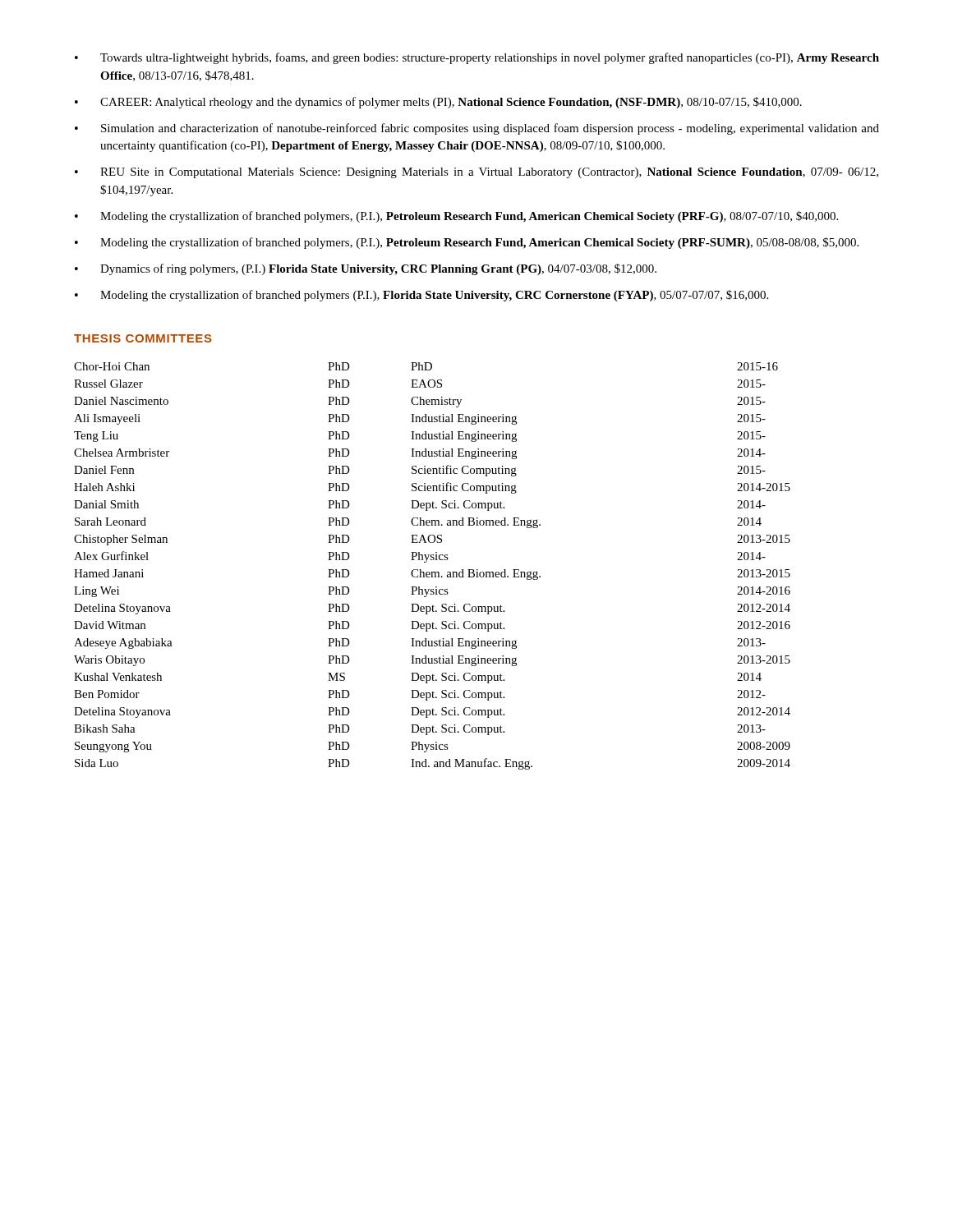Where is the passage that starts "• CAREER: Analytical rheology and the dynamics"?
Image resolution: width=953 pixels, height=1232 pixels.
(x=476, y=102)
